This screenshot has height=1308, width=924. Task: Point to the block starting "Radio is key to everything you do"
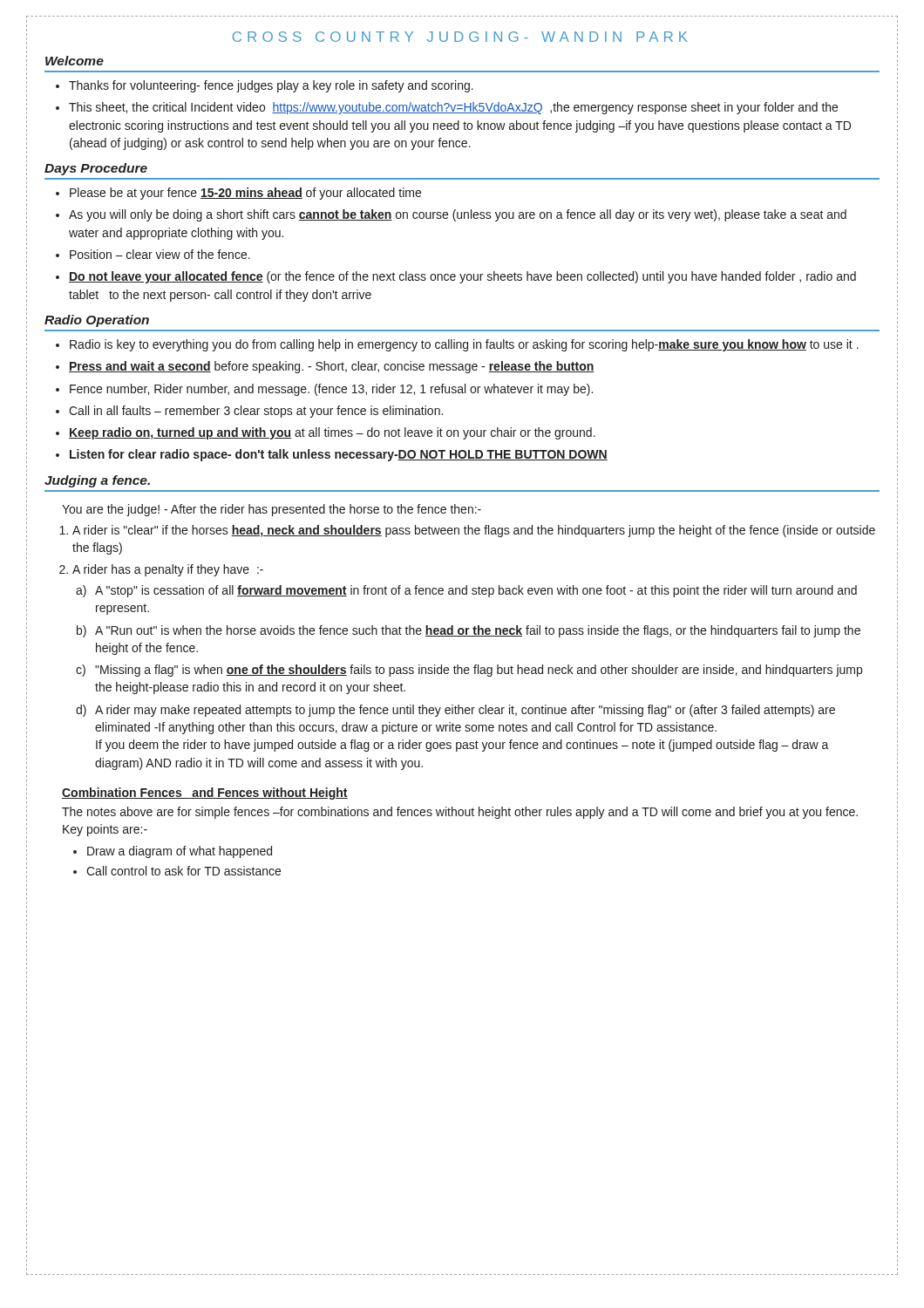point(464,344)
